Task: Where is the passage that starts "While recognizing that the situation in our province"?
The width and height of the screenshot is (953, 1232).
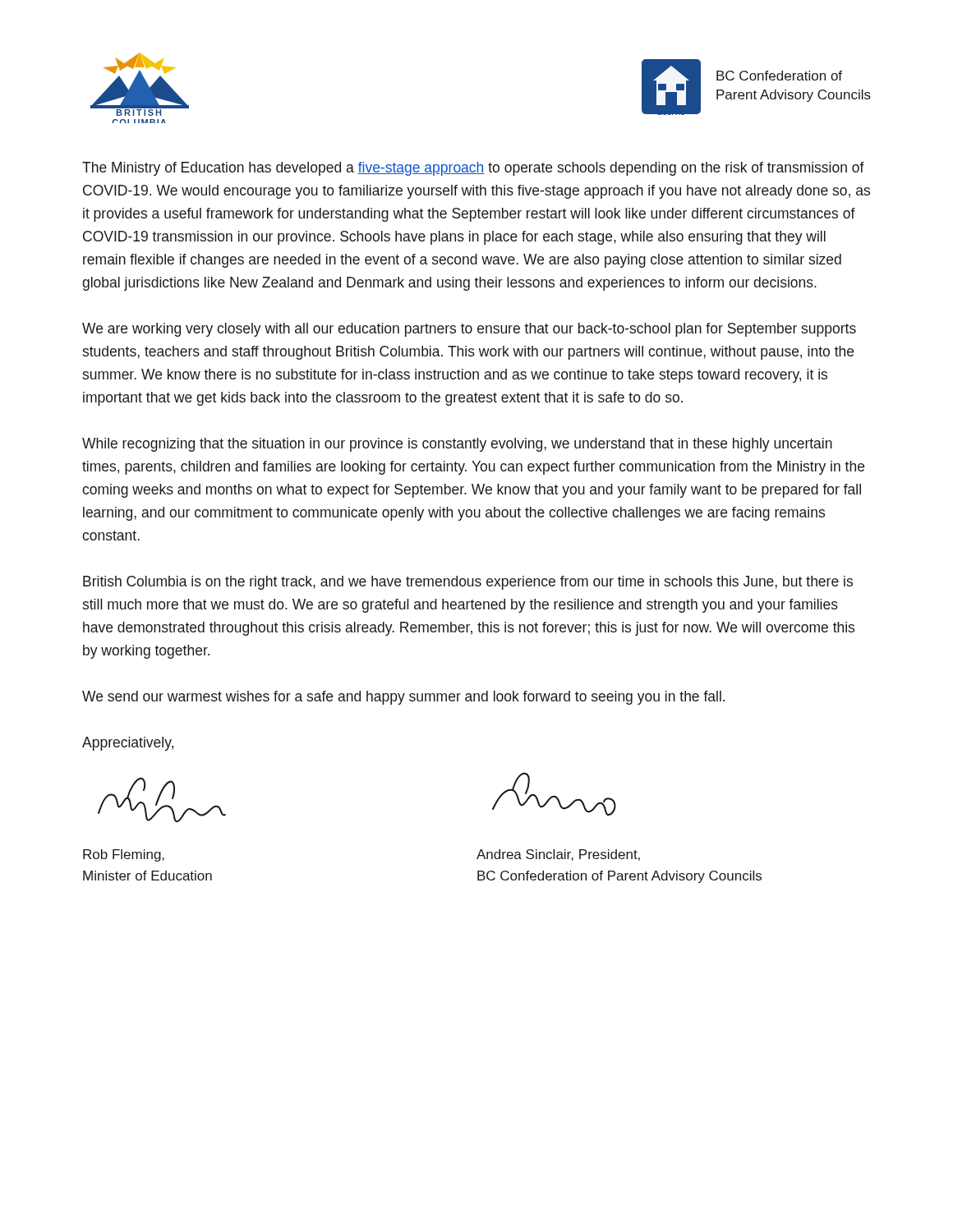Action: pyautogui.click(x=474, y=489)
